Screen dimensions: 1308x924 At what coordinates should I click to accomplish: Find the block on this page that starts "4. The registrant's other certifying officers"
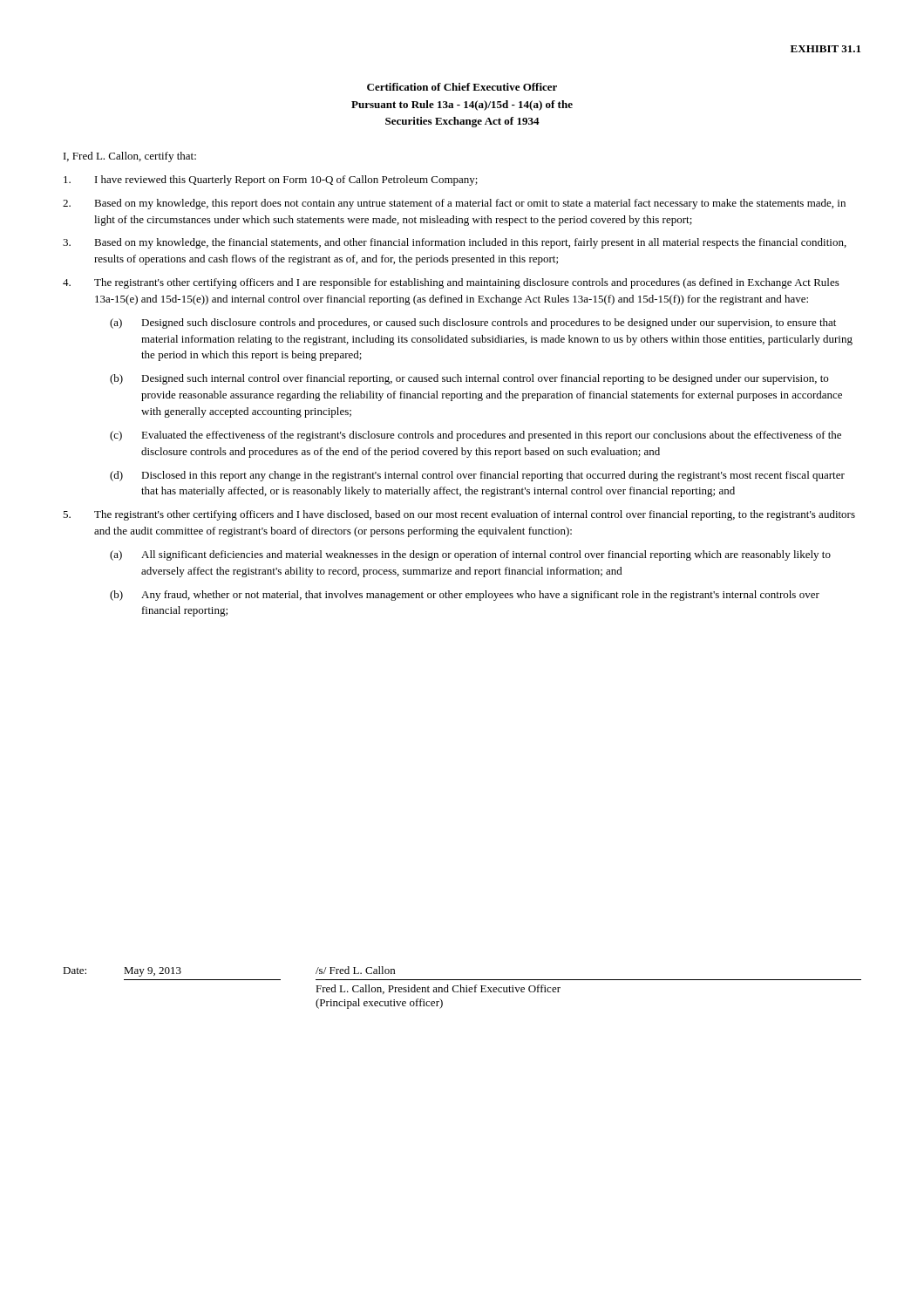(x=462, y=291)
